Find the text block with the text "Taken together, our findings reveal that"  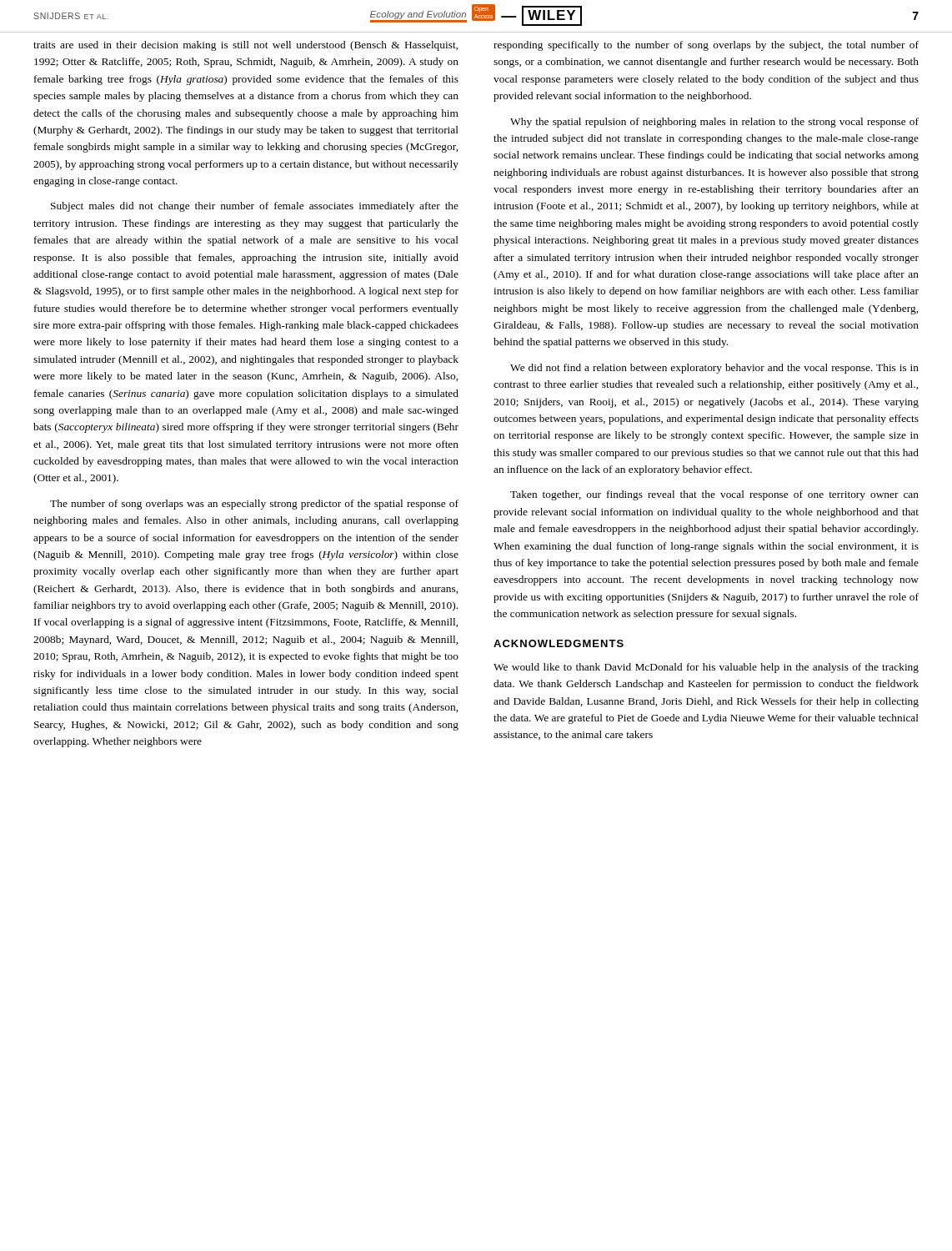(x=706, y=555)
